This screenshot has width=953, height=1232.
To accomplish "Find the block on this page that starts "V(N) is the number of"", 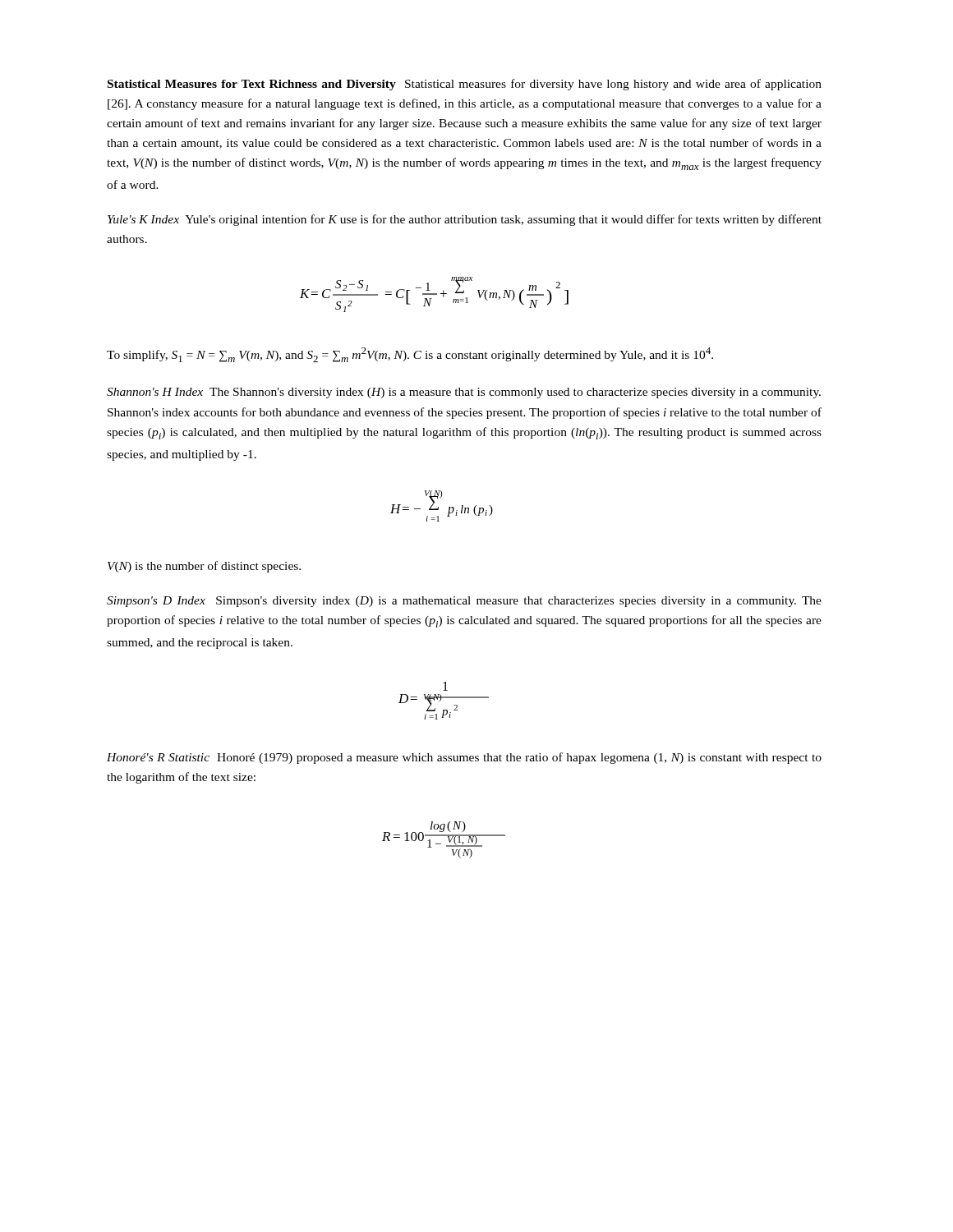I will pos(204,567).
